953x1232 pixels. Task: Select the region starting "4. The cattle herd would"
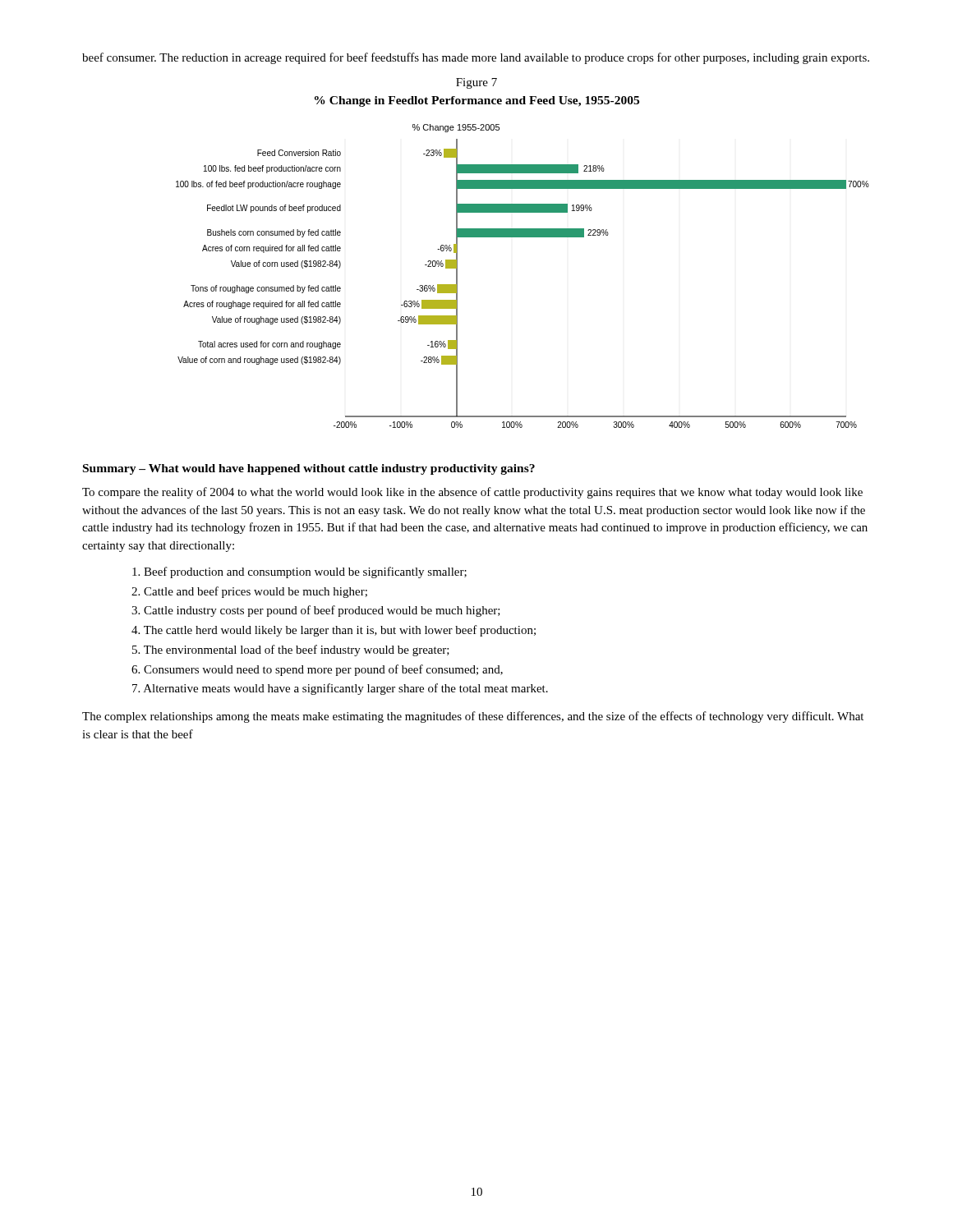coord(334,630)
